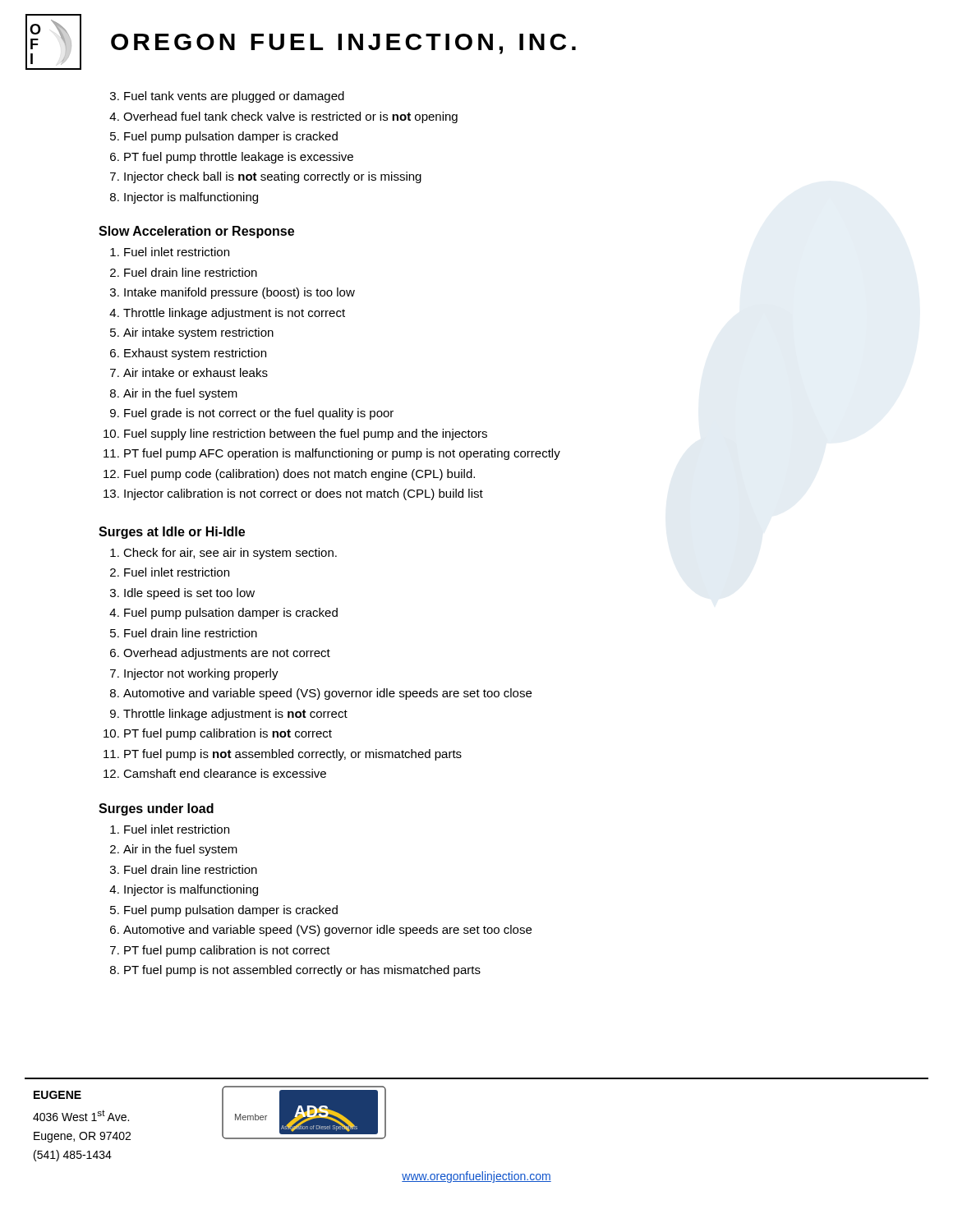Where does it say "Exhaust system restriction"?
Image resolution: width=953 pixels, height=1232 pixels.
(195, 354)
